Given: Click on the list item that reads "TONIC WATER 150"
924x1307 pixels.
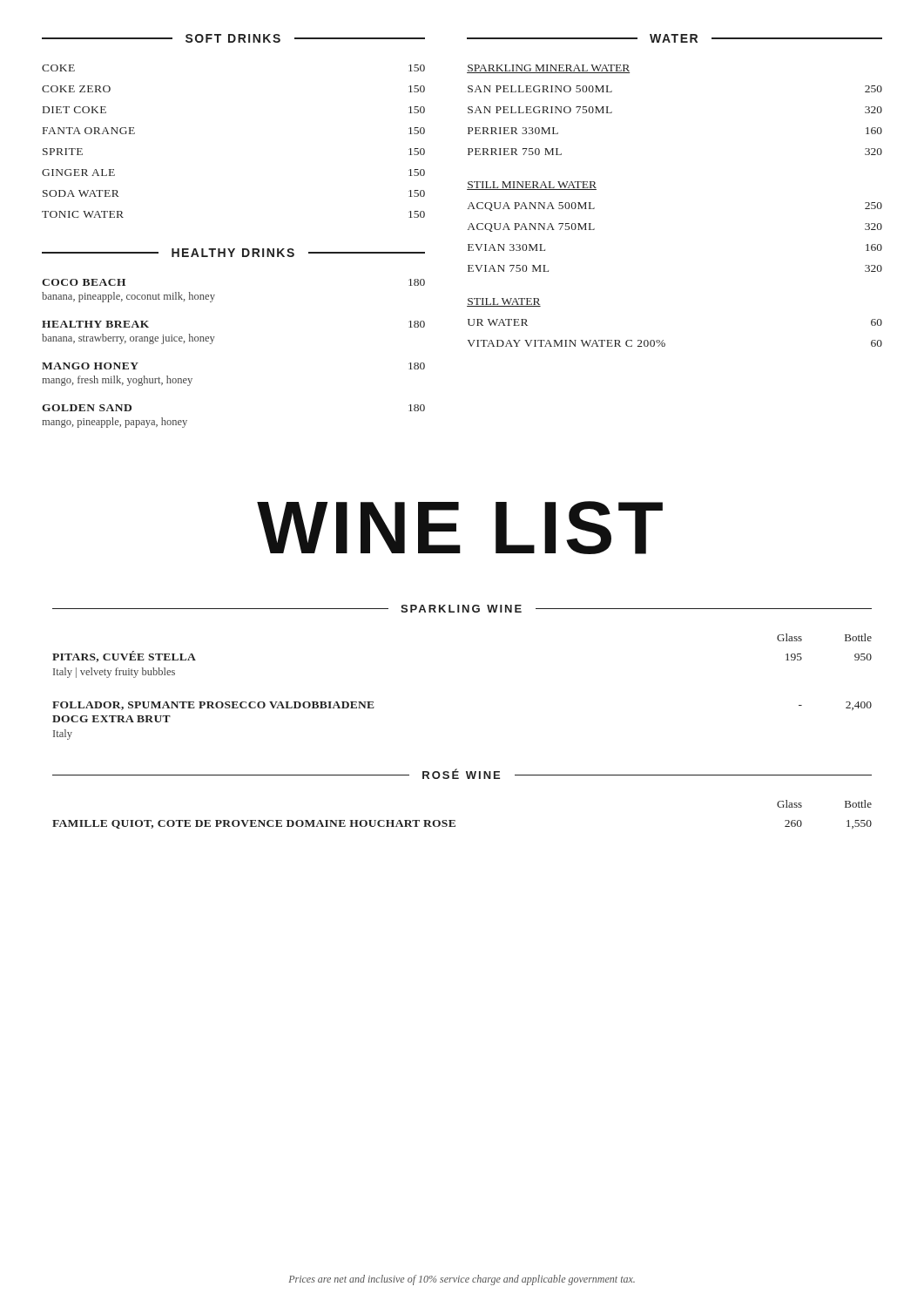Looking at the screenshot, I should click(73, 214).
